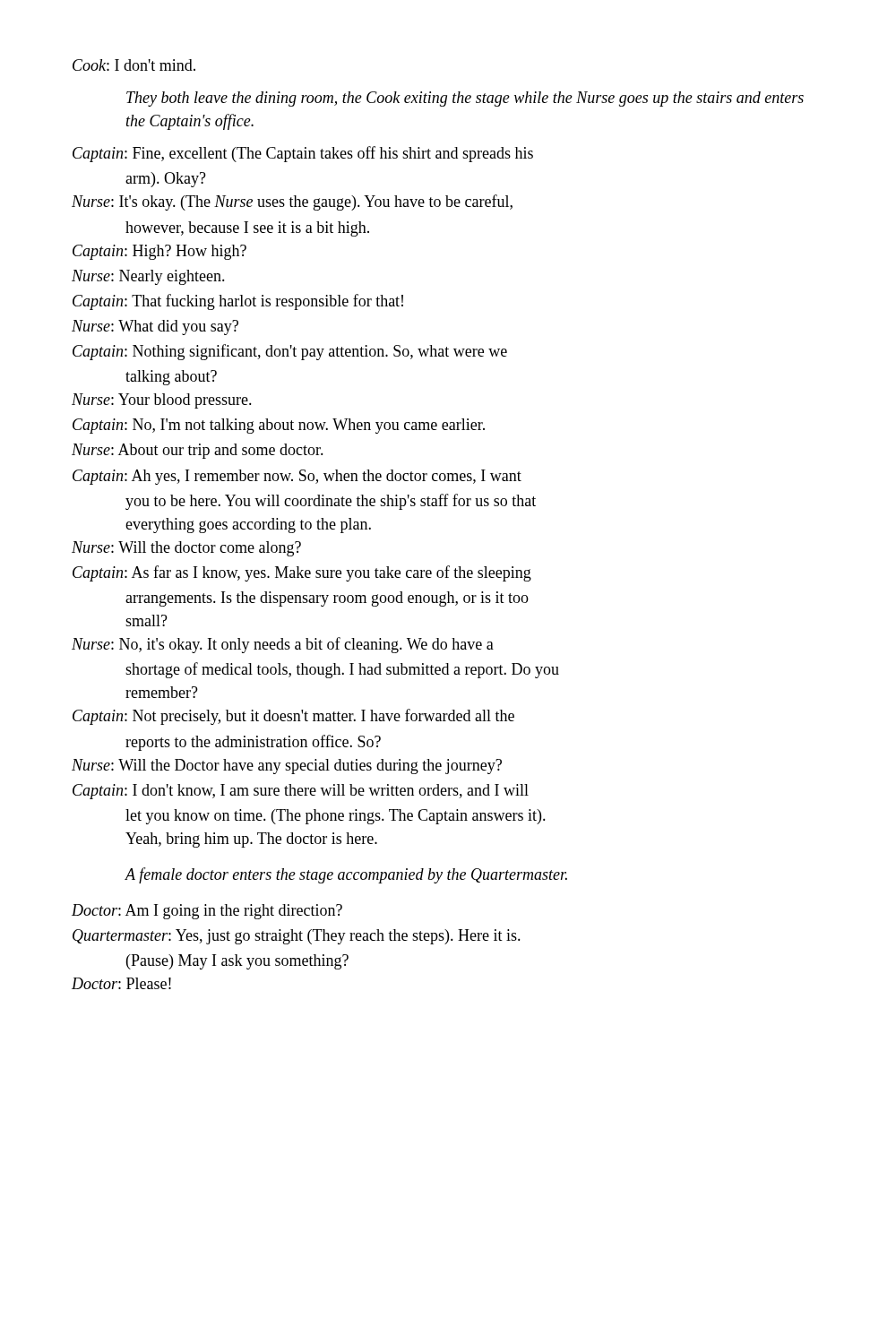This screenshot has width=896, height=1344.
Task: Select the text block starting "A female doctor enters the stage accompanied"
Action: coord(475,875)
